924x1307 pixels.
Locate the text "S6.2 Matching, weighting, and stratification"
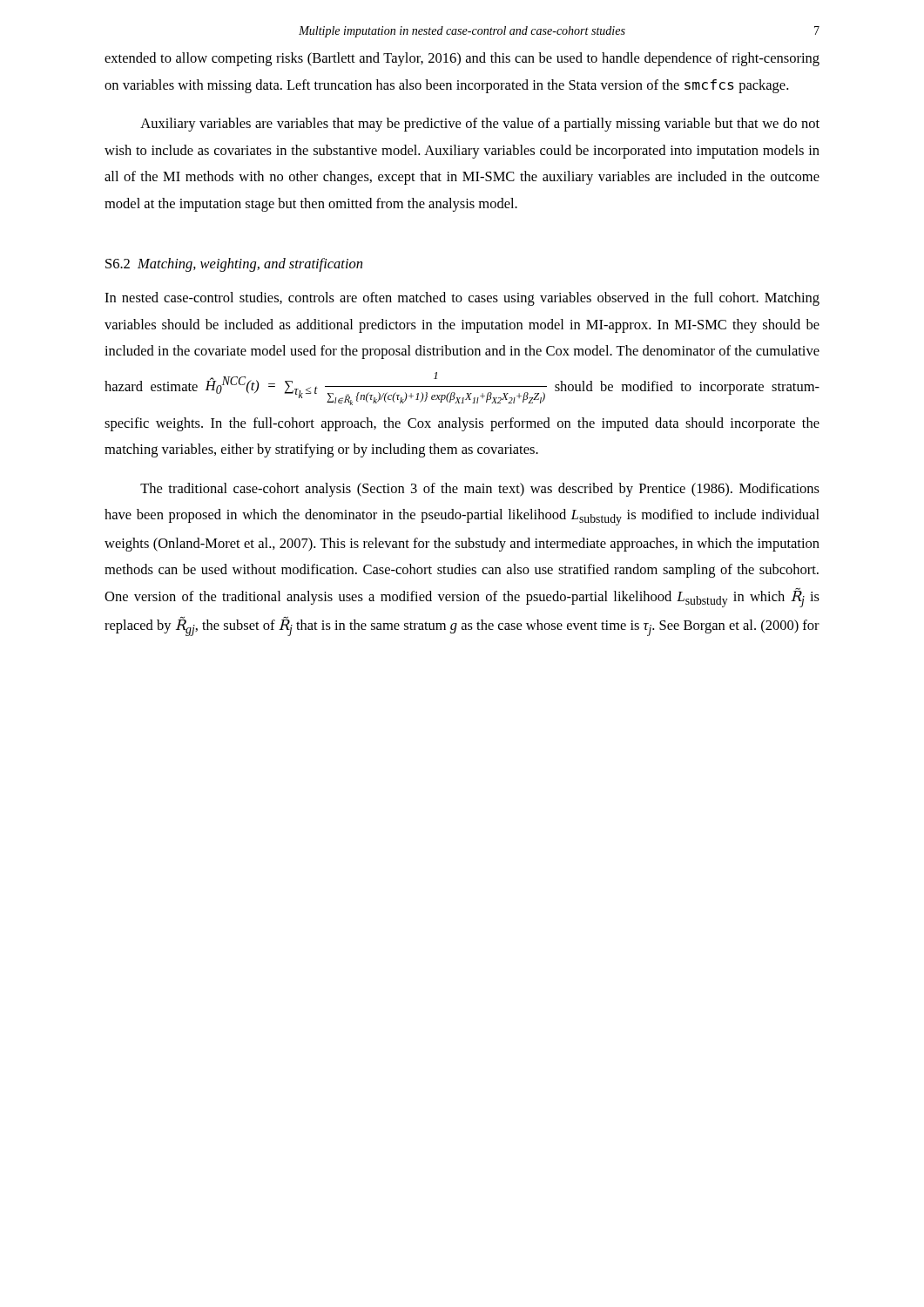click(234, 264)
